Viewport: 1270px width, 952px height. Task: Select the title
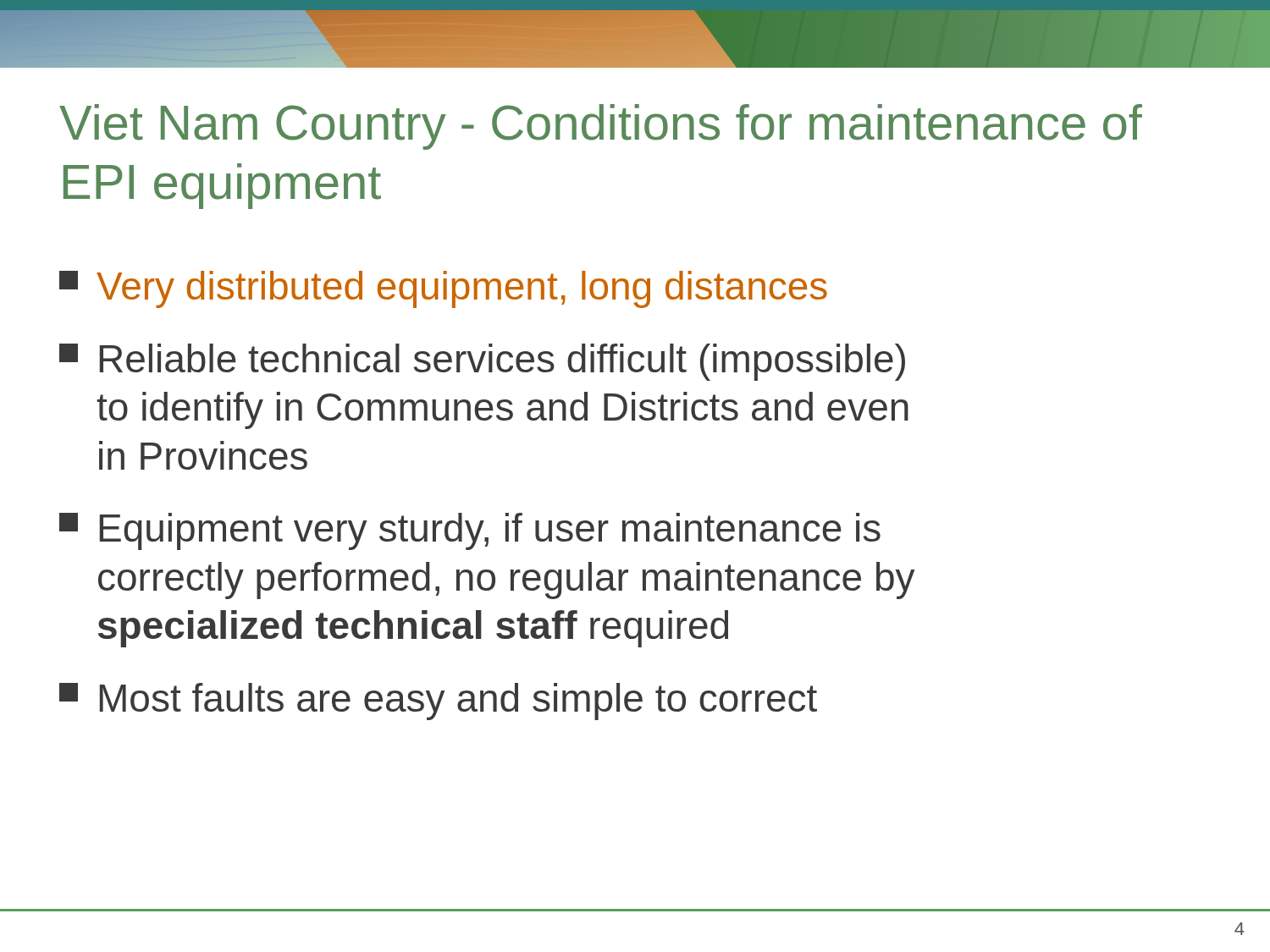coord(601,152)
